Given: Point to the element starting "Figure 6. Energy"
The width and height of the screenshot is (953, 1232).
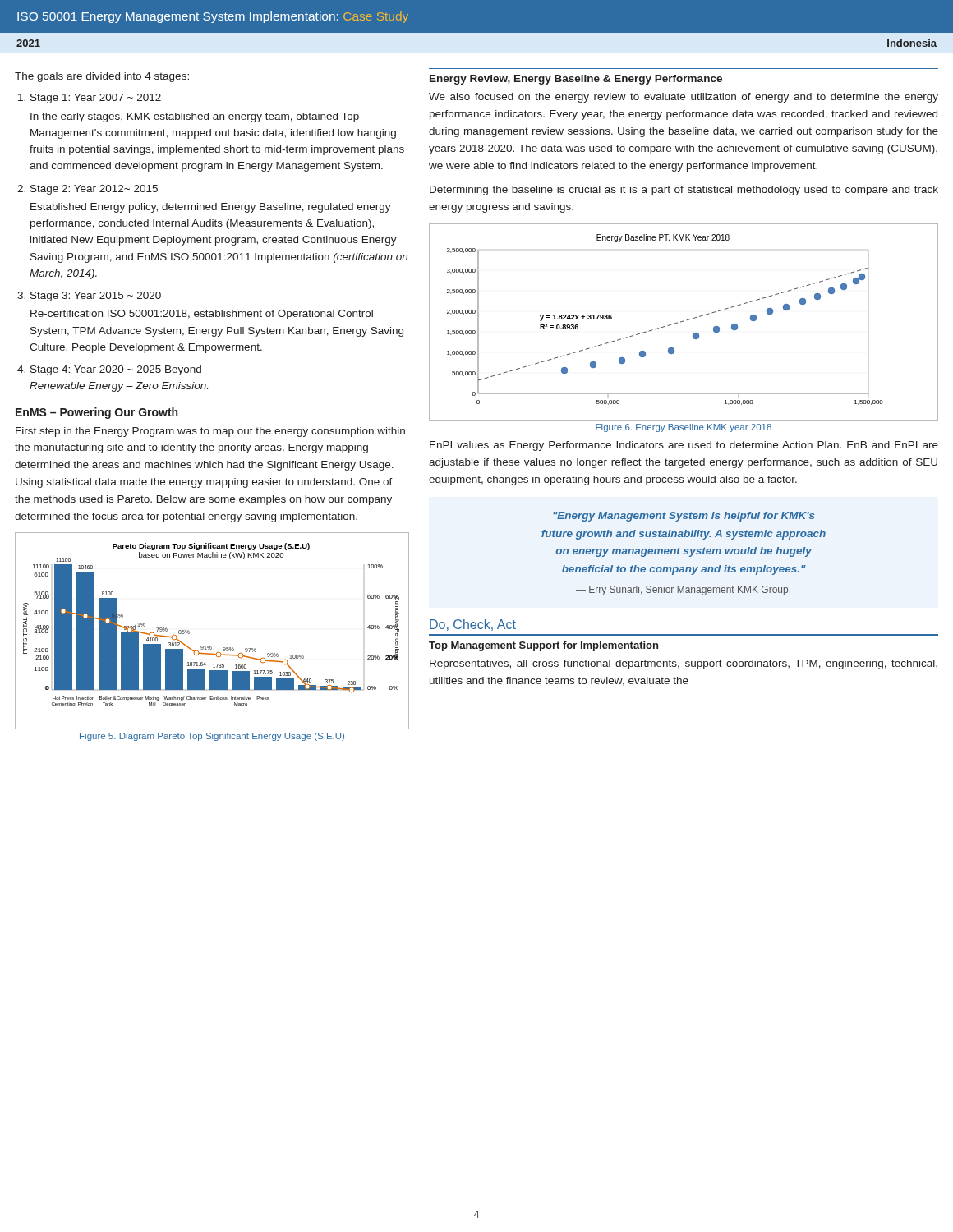Looking at the screenshot, I should pyautogui.click(x=683, y=428).
